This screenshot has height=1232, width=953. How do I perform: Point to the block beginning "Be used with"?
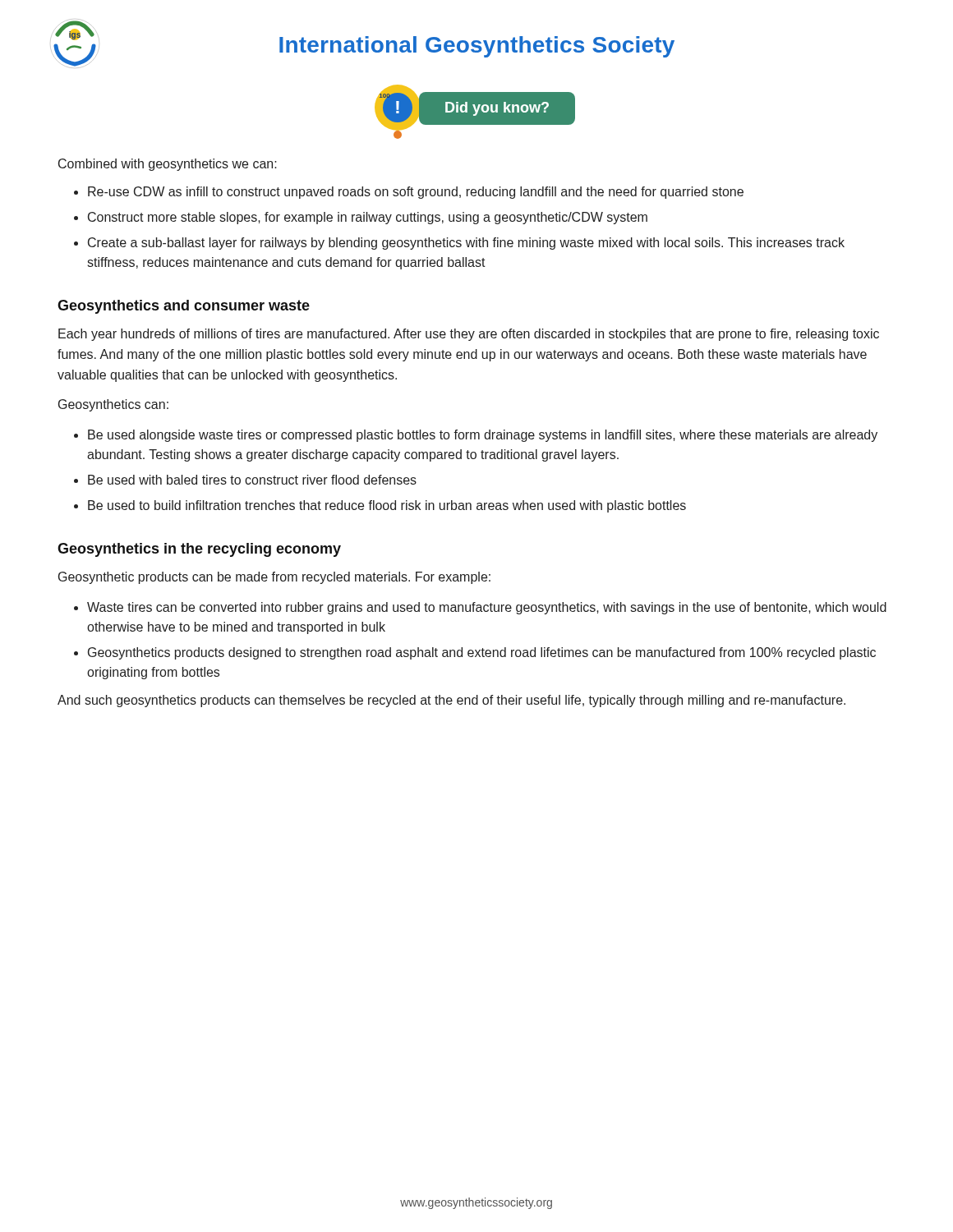point(252,480)
